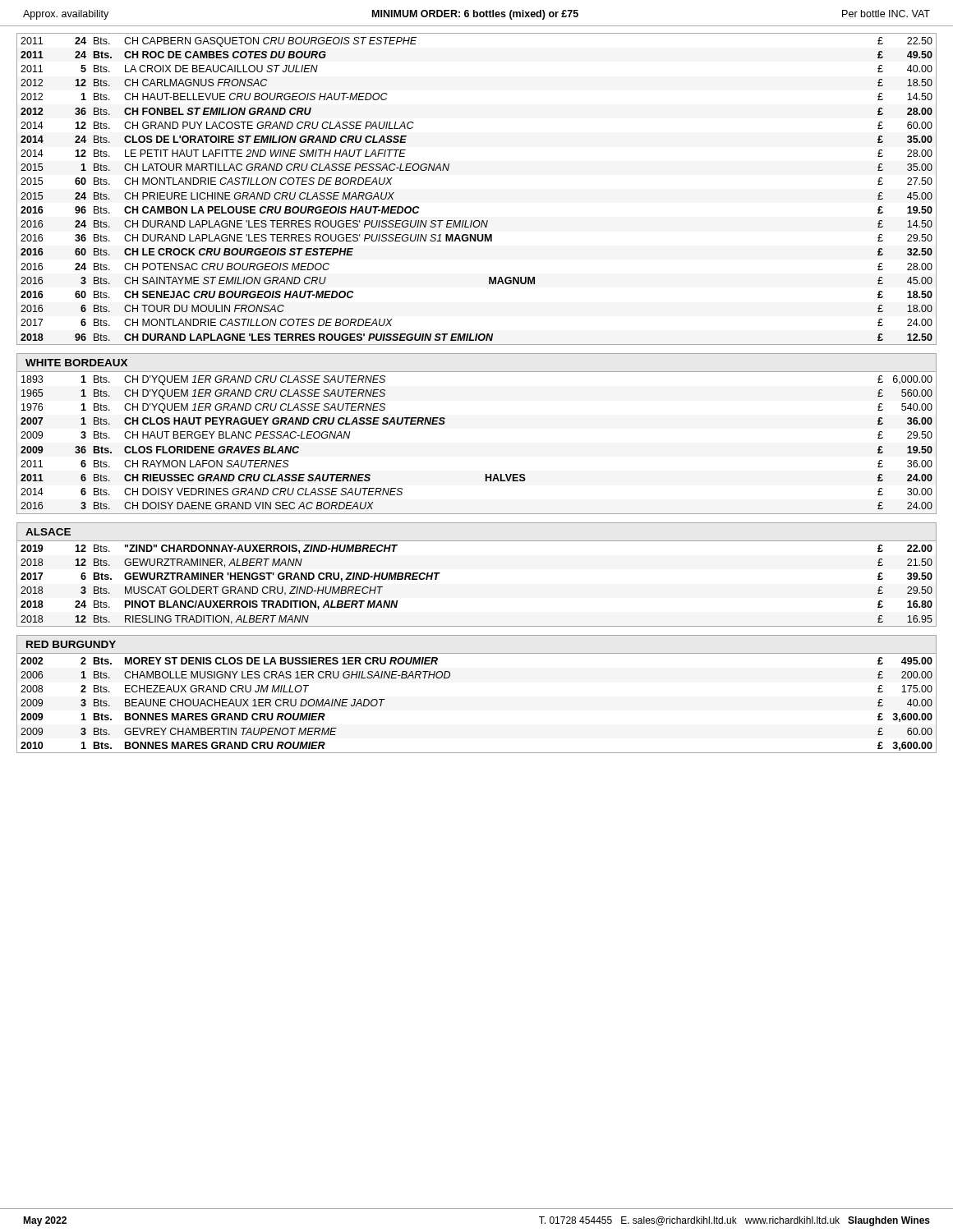Find the table that mentions "MOREY ST DENIS CLOS"
Image resolution: width=953 pixels, height=1232 pixels.
coord(476,703)
